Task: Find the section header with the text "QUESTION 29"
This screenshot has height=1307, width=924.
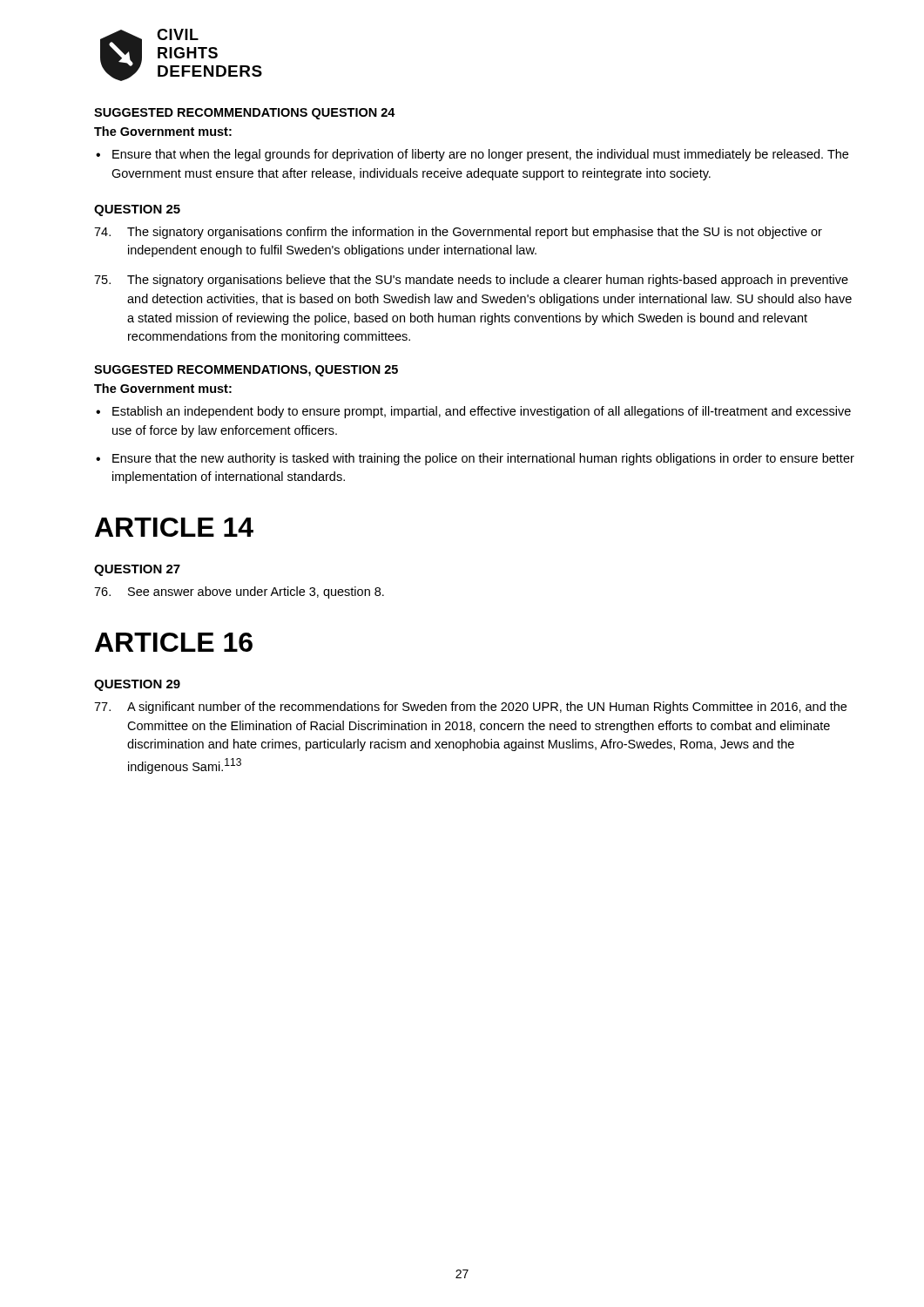Action: pos(137,683)
